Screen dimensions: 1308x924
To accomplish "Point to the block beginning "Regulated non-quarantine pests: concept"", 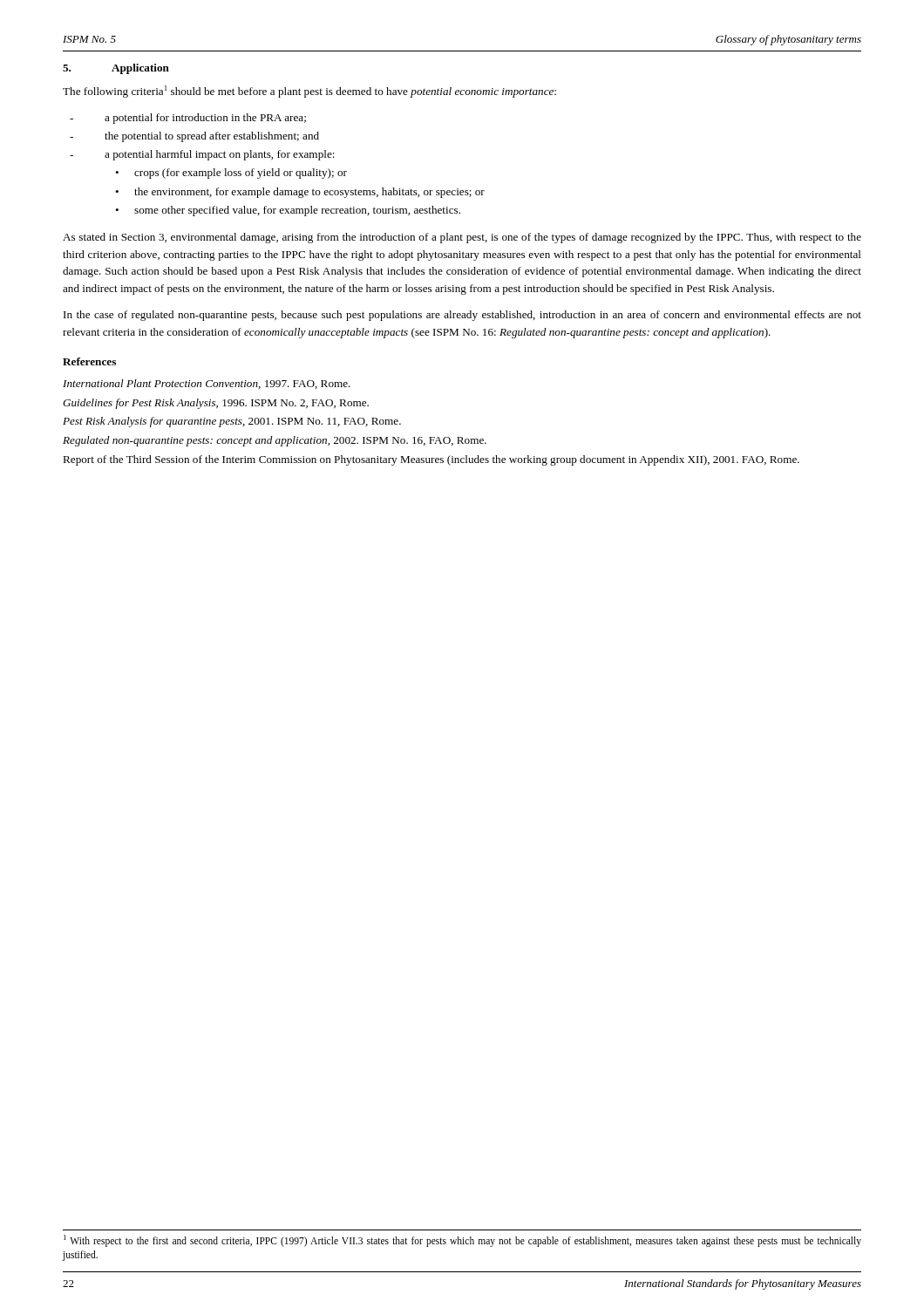I will click(275, 440).
